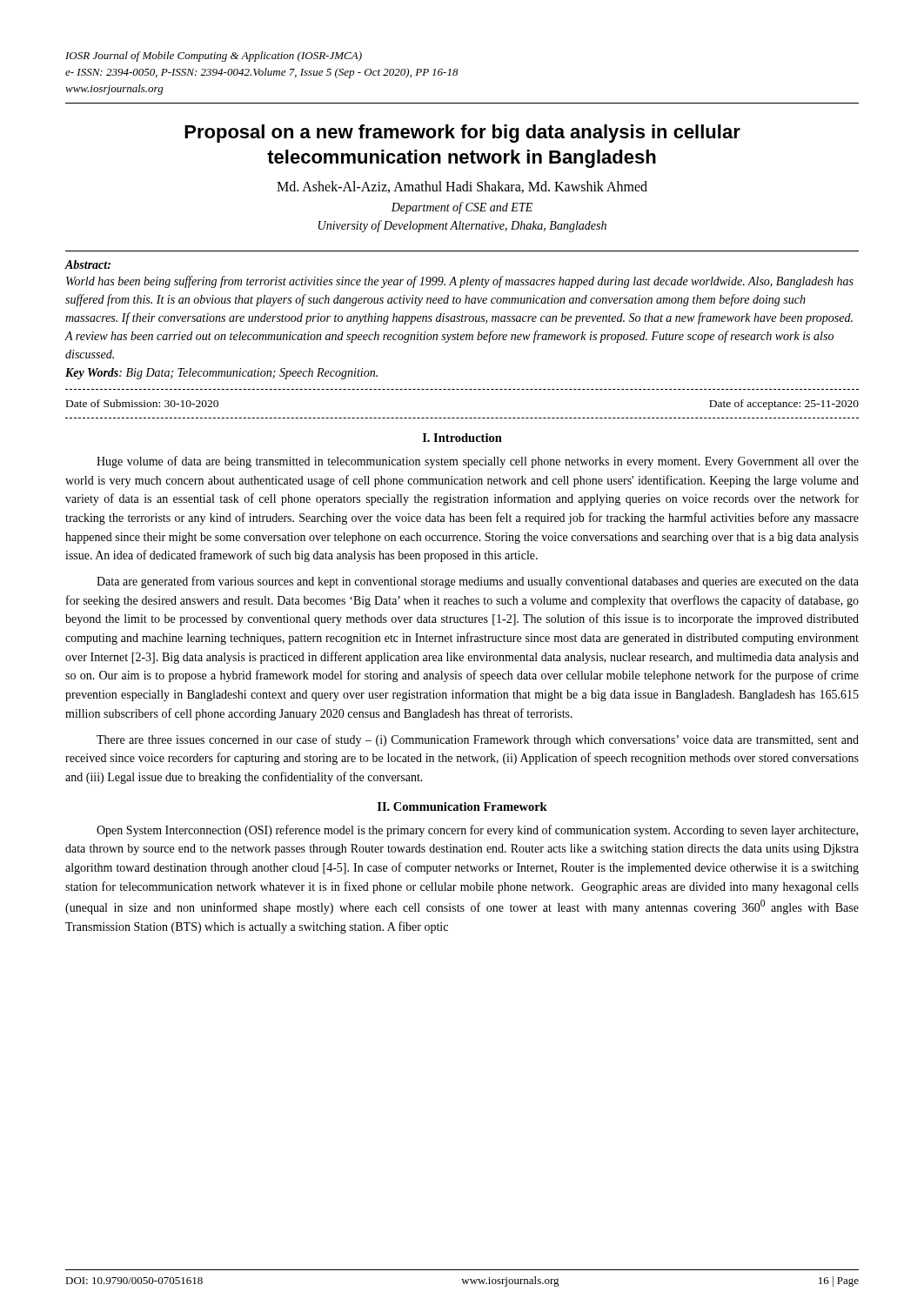Find the section header that says "I. Introduction"
The width and height of the screenshot is (924, 1305).
click(462, 438)
